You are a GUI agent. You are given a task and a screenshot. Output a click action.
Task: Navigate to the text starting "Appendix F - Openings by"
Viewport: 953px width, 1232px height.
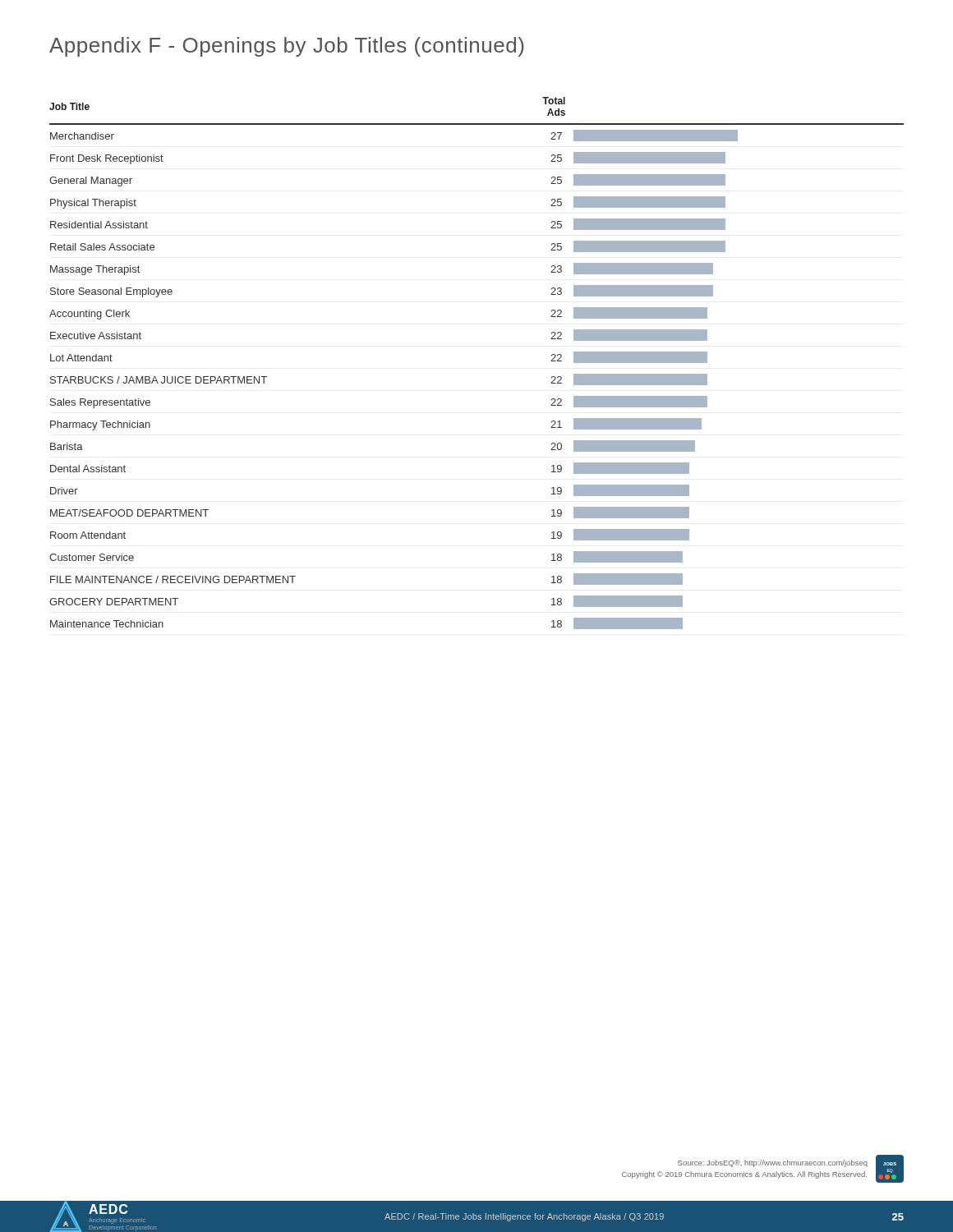tap(476, 46)
